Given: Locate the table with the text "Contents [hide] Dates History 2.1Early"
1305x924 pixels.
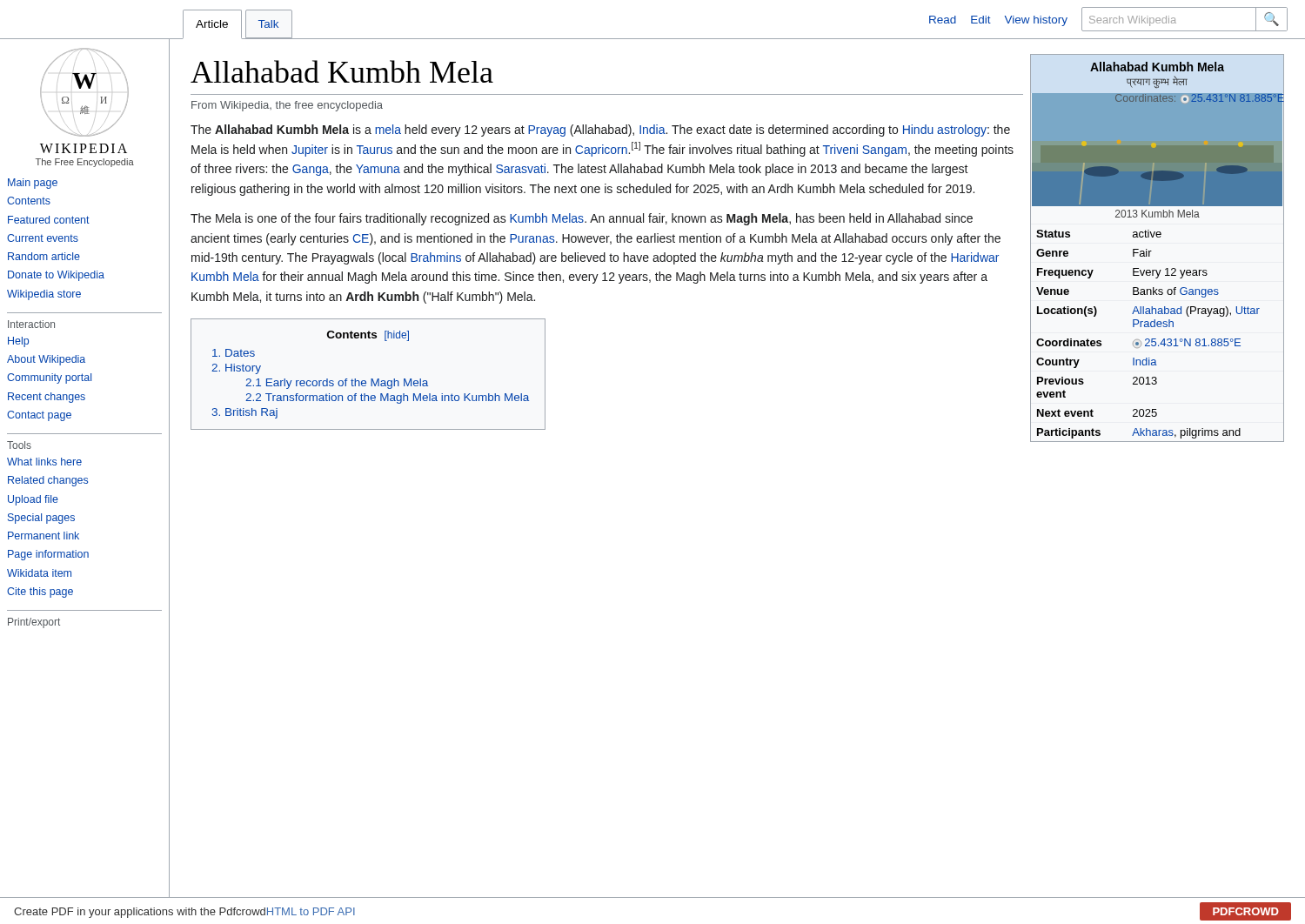Looking at the screenshot, I should click(368, 374).
